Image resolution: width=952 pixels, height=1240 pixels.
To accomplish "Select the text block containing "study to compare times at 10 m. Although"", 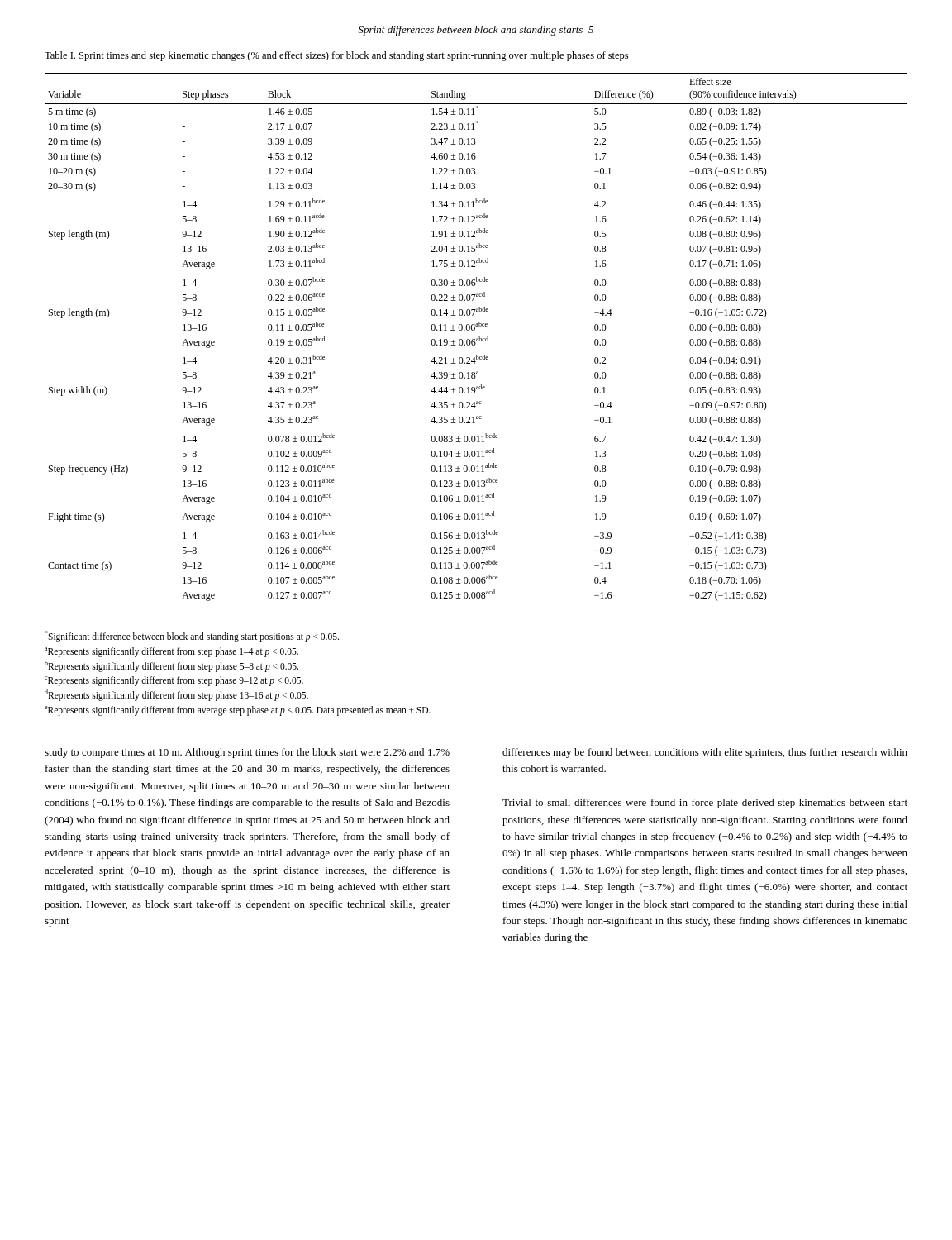I will pos(247,836).
